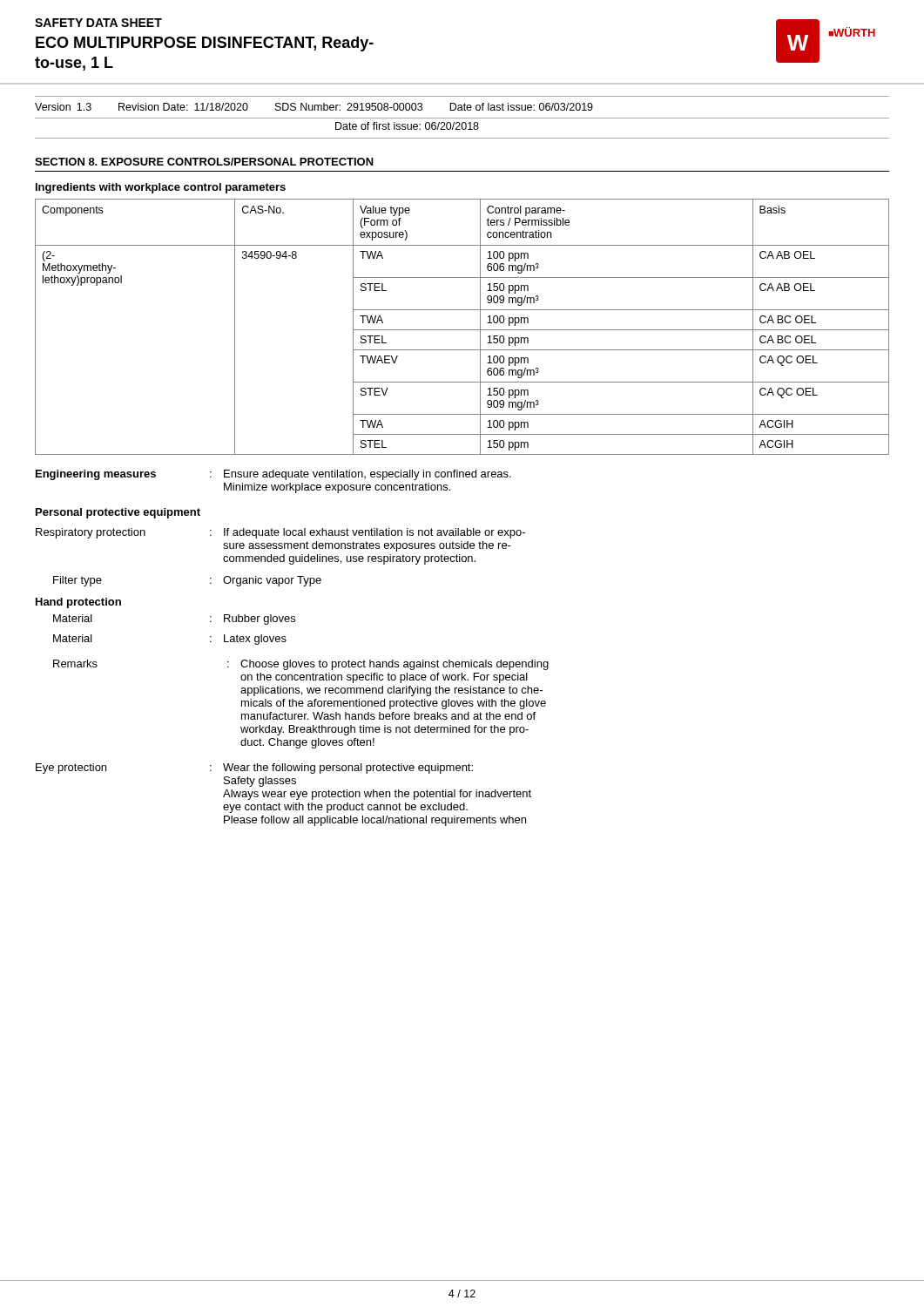Locate the section header with the text "SECTION 8. EXPOSURE CONTROLS/PERSONAL PROTECTION"

pyautogui.click(x=204, y=162)
